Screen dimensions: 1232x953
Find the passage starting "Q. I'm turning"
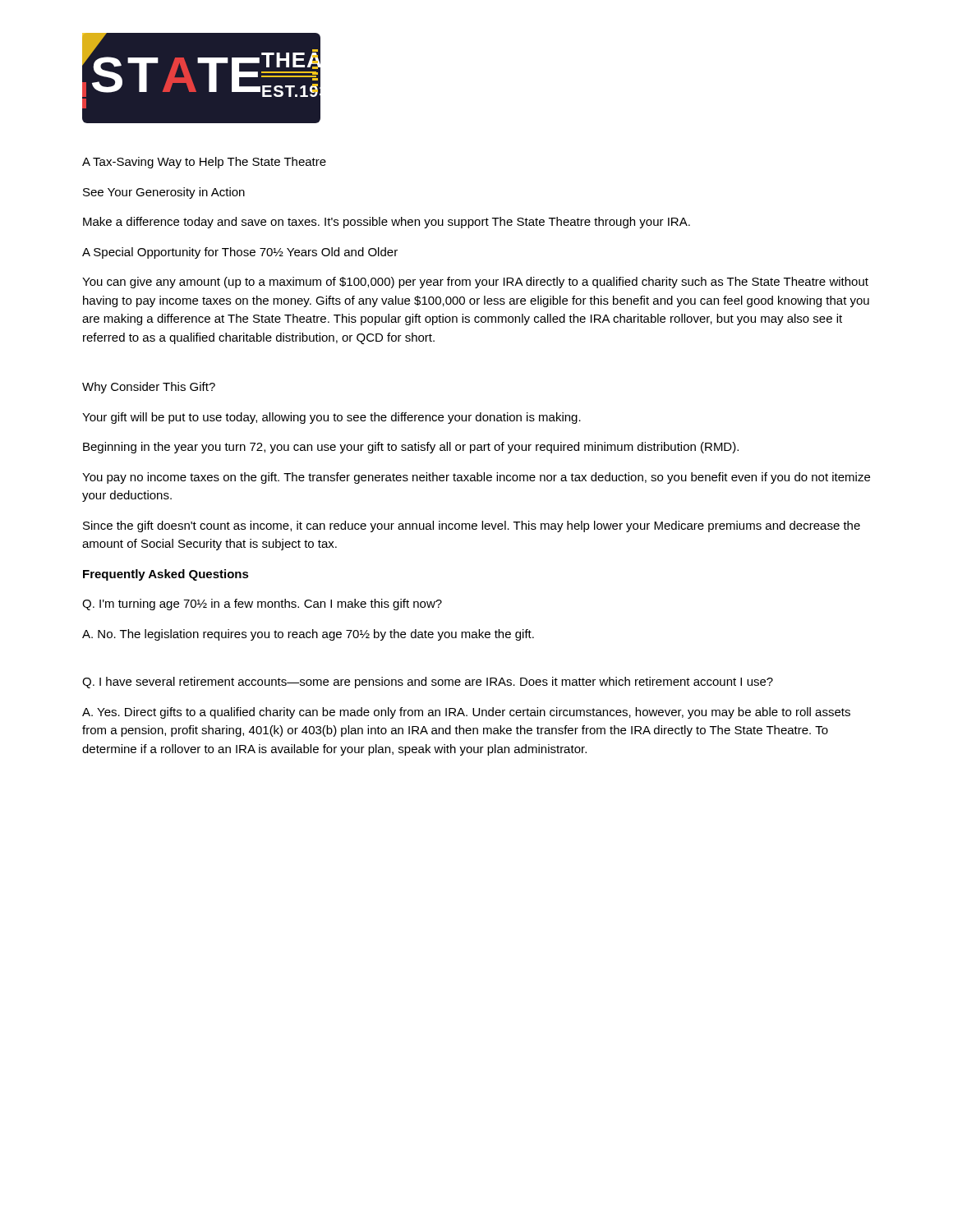coord(262,603)
